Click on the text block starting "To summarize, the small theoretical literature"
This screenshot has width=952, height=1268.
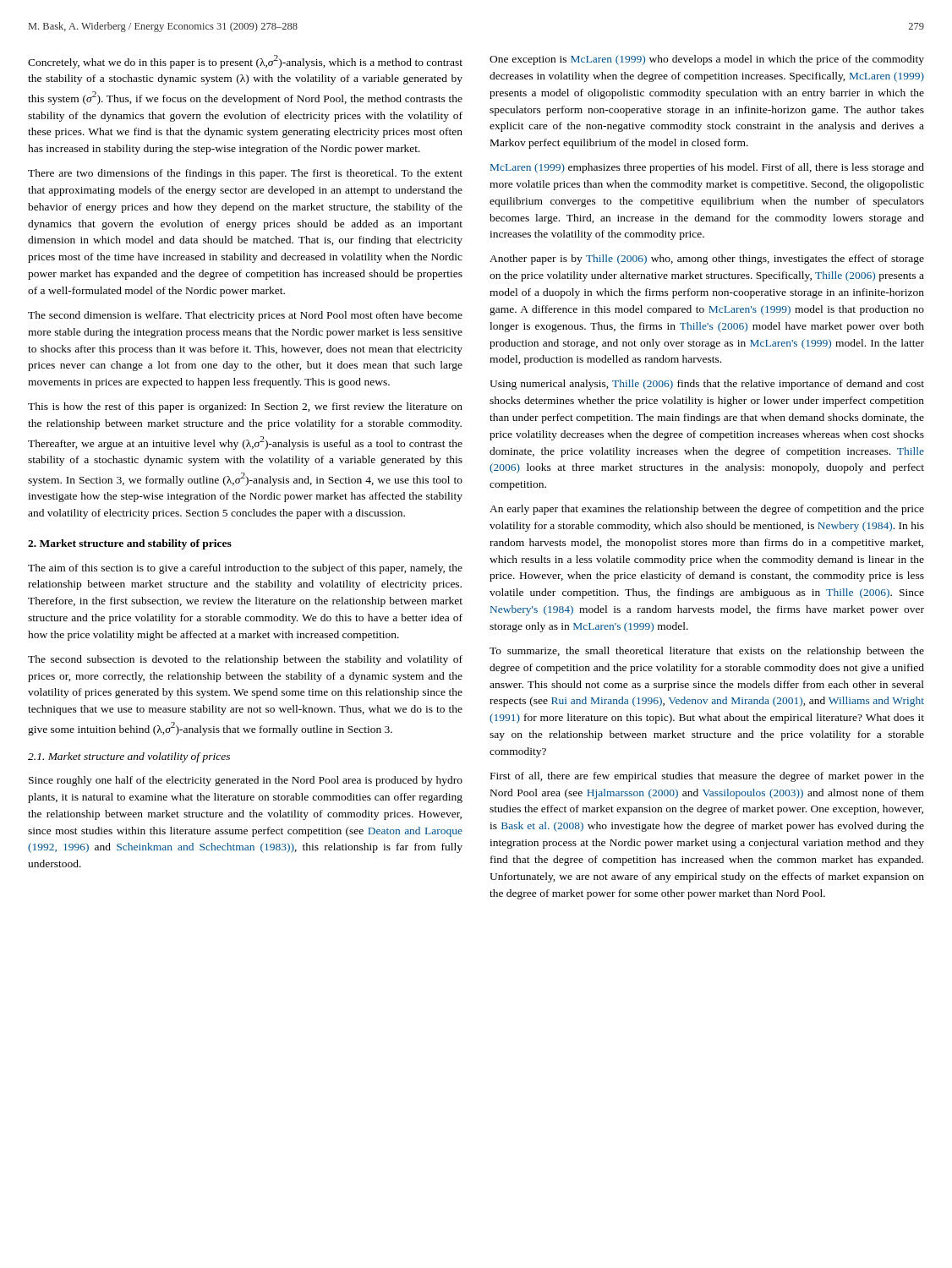coord(707,701)
